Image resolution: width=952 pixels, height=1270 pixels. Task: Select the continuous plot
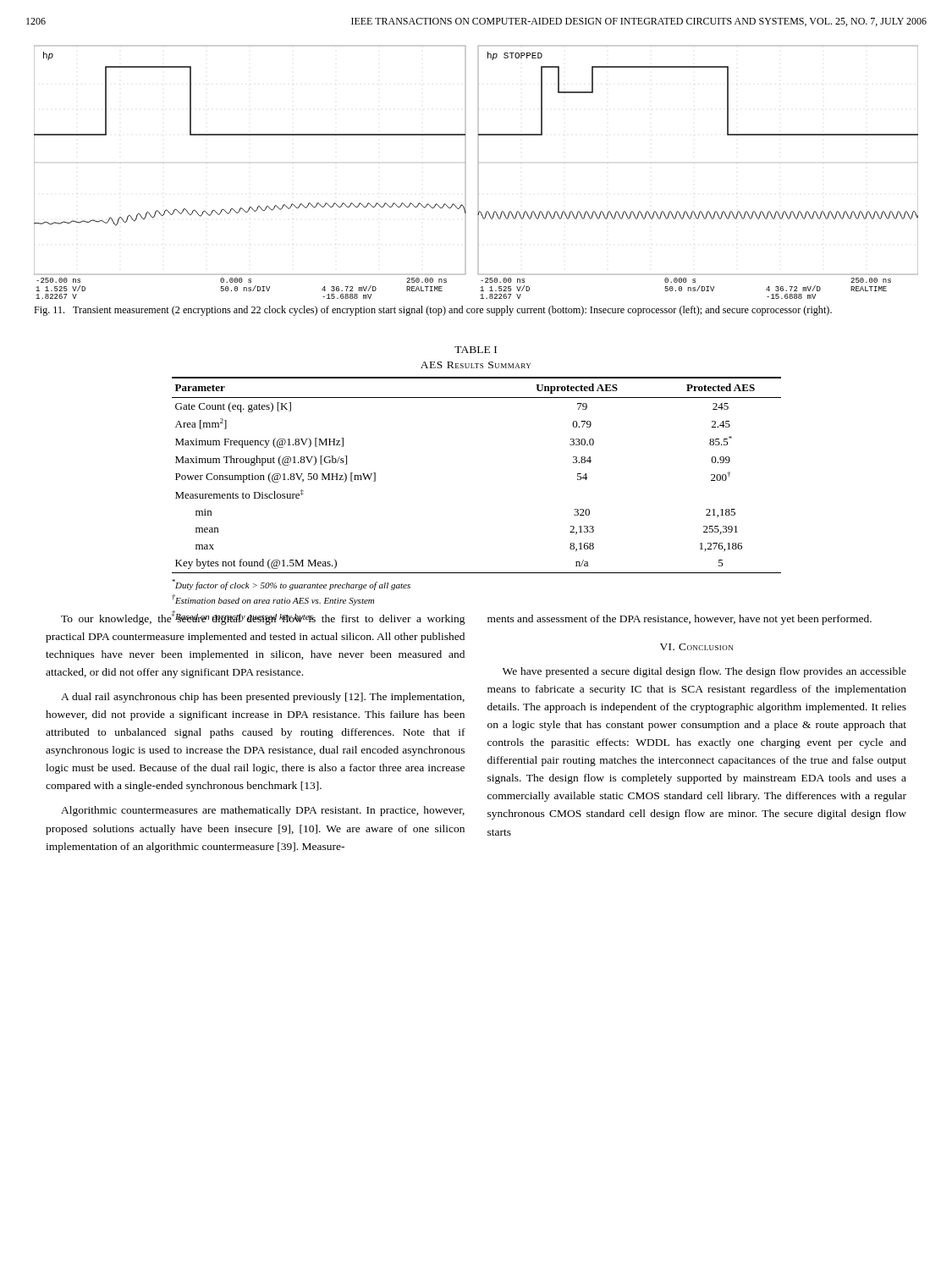click(476, 168)
